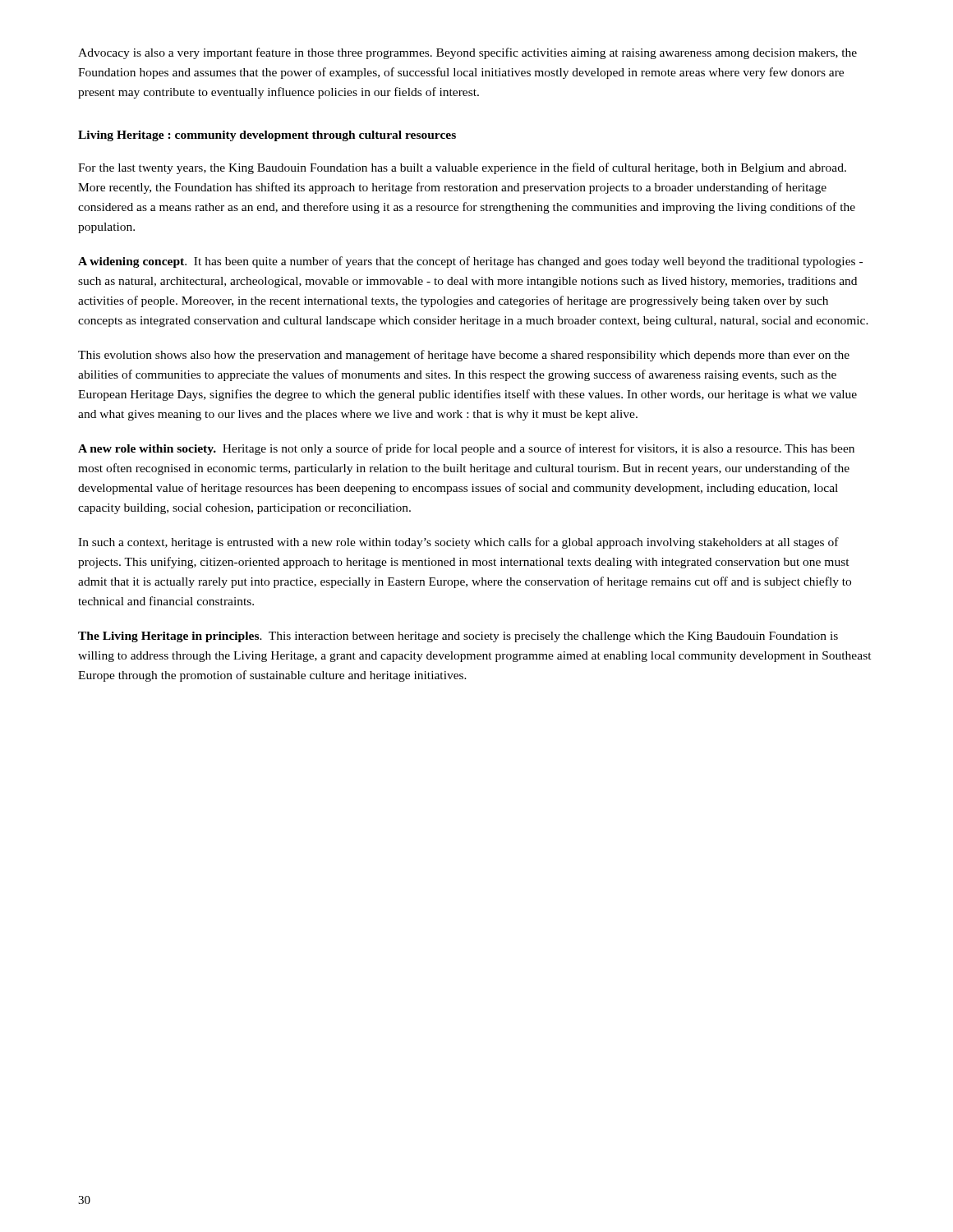Find the text block that reads "This evolution shows also how"

click(468, 384)
